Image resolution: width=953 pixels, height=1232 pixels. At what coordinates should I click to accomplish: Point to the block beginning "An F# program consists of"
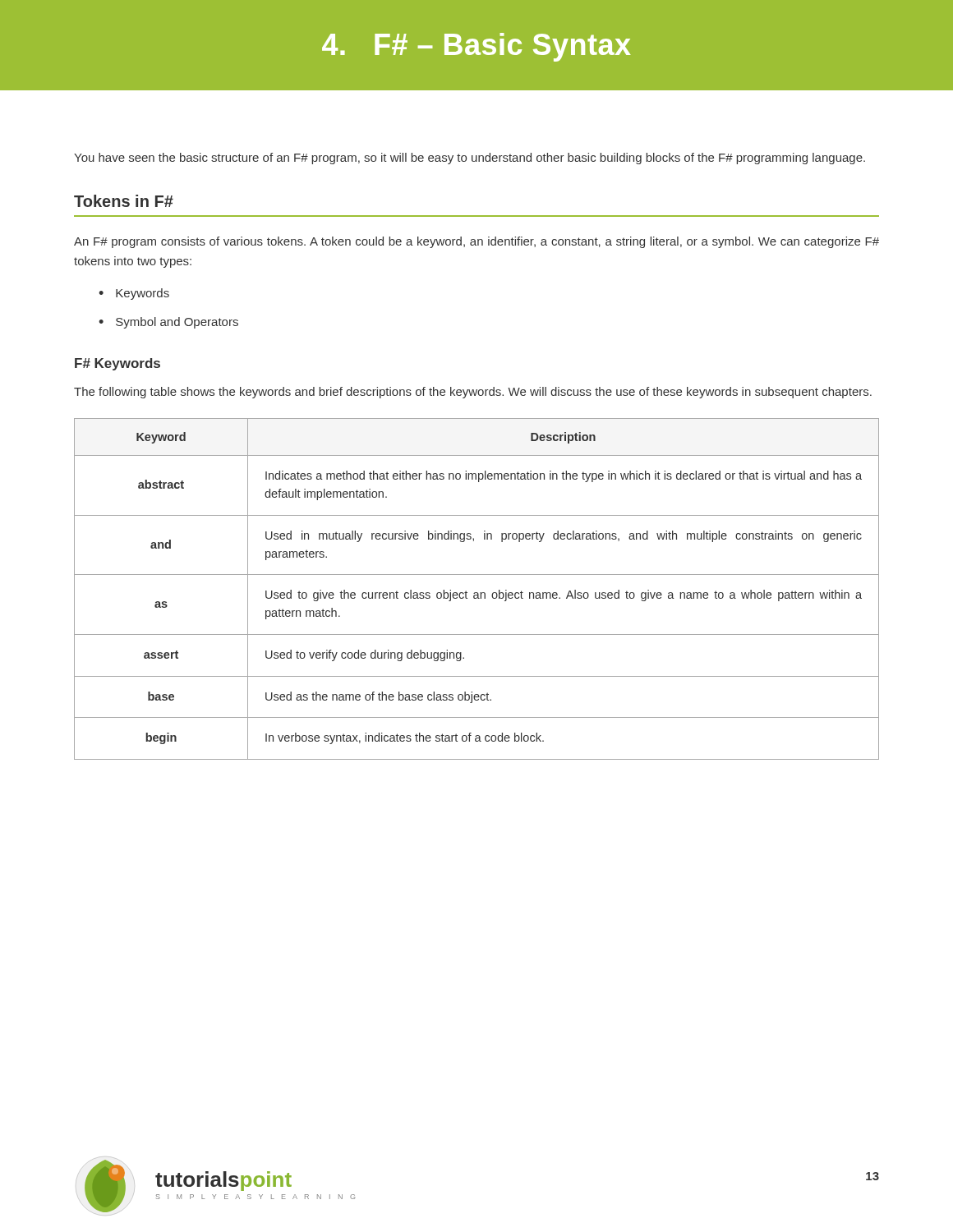tap(476, 251)
